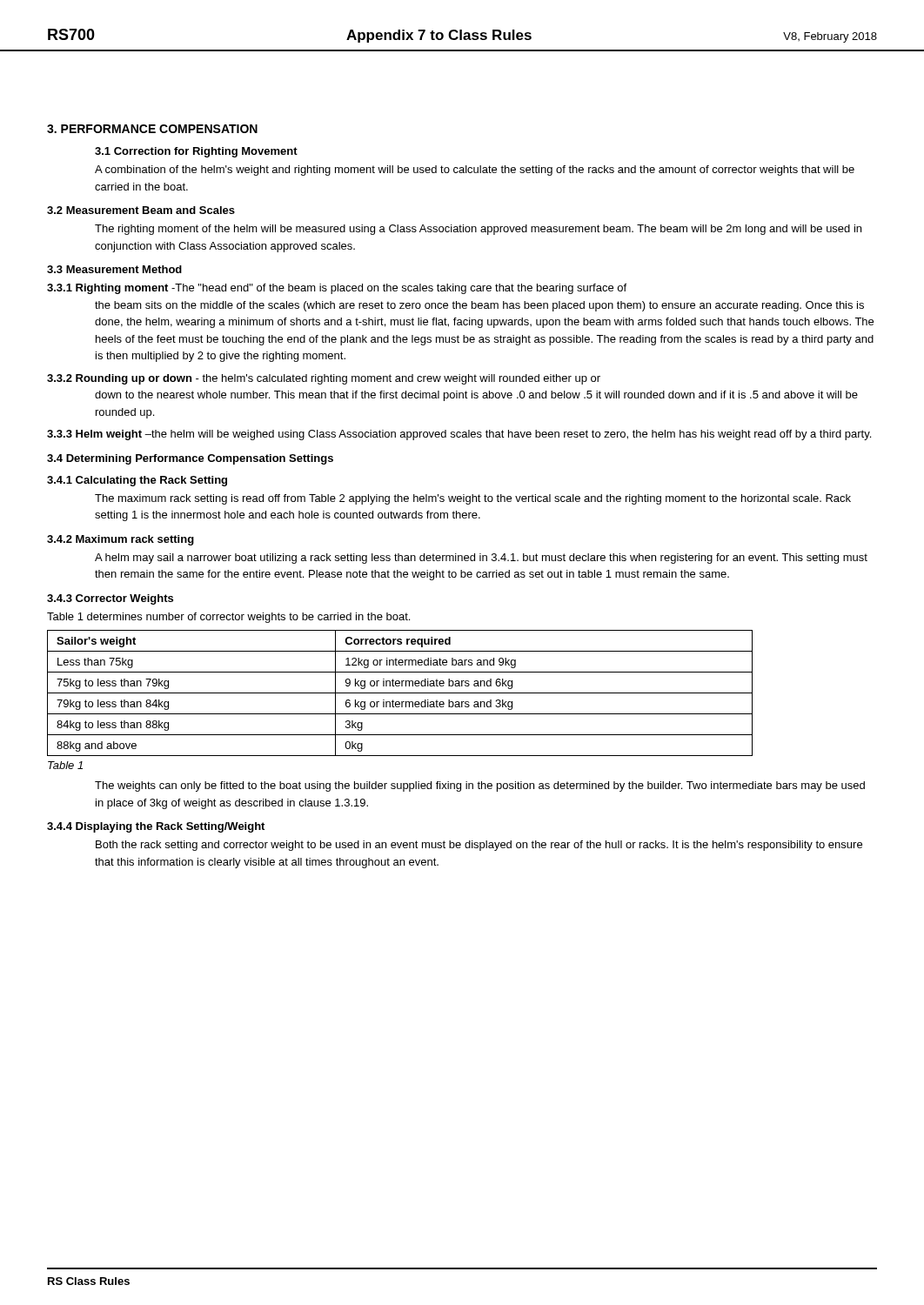Select the element starting "3.4.4 Displaying the Rack Setting/Weight"
Viewport: 924px width, 1305px height.
(x=156, y=826)
